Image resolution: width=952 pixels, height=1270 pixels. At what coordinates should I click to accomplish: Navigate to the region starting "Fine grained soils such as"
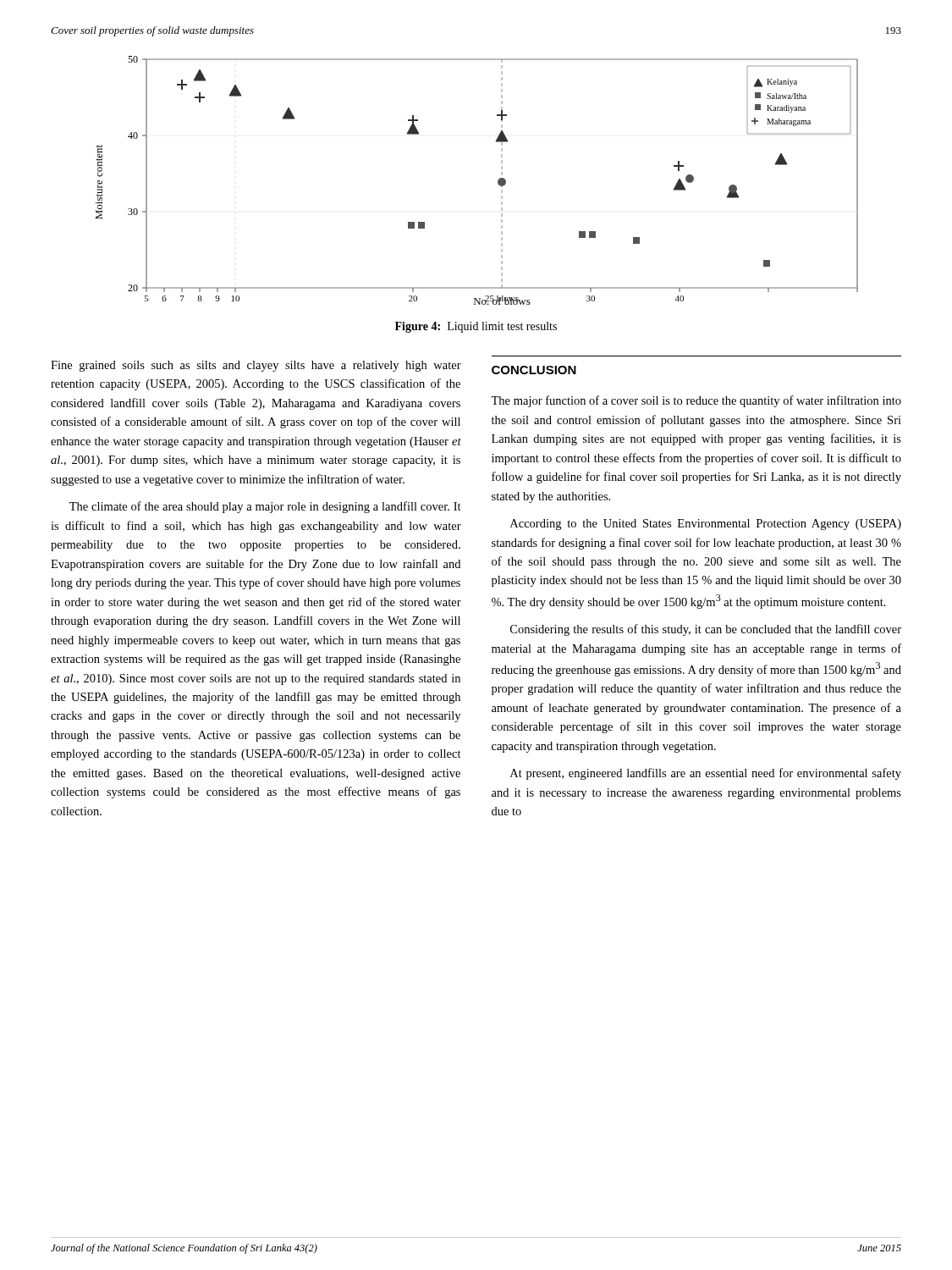[x=256, y=422]
